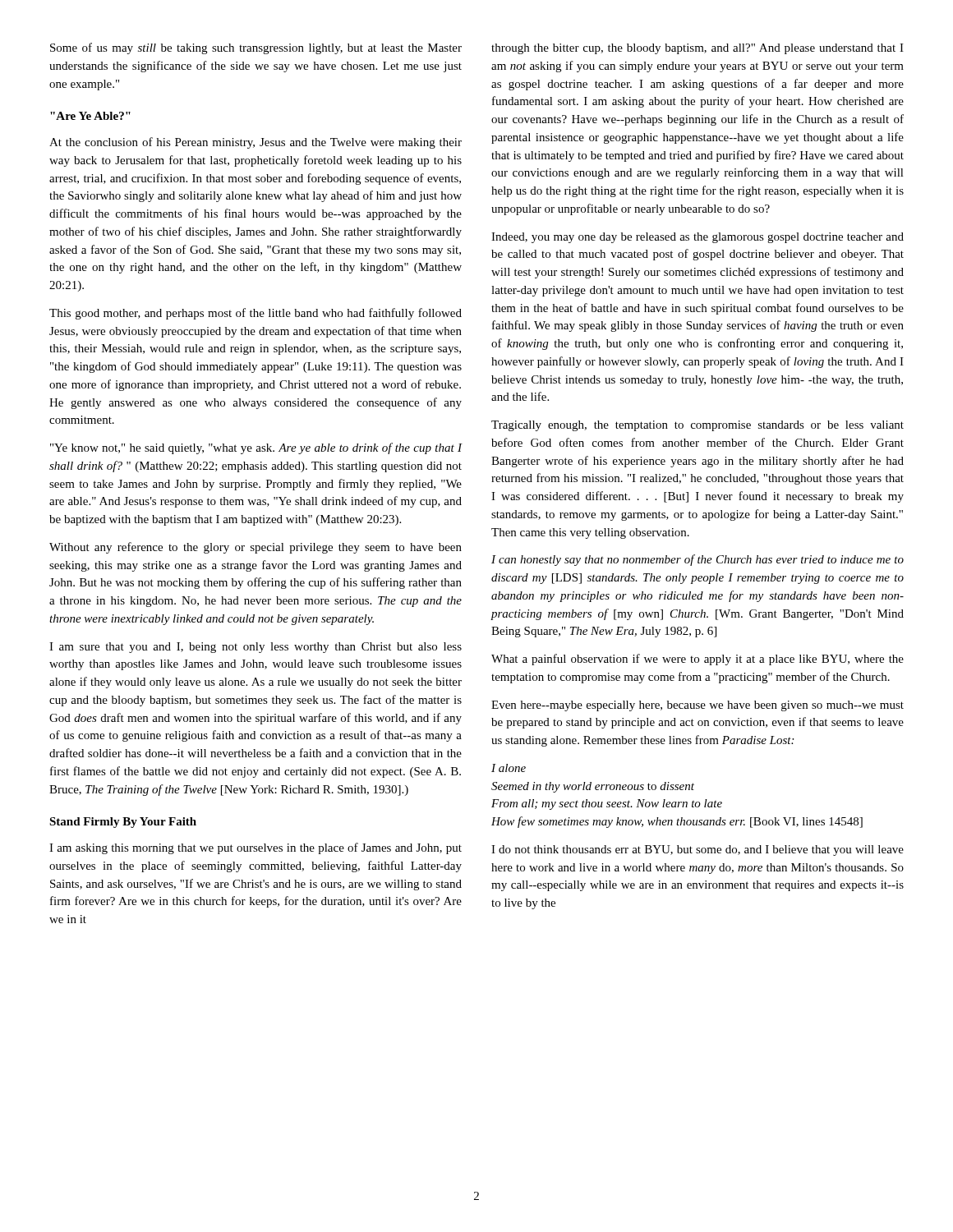Select the block starting "I can honestly say that no nonmember"
Viewport: 953px width, 1232px height.
tap(698, 596)
